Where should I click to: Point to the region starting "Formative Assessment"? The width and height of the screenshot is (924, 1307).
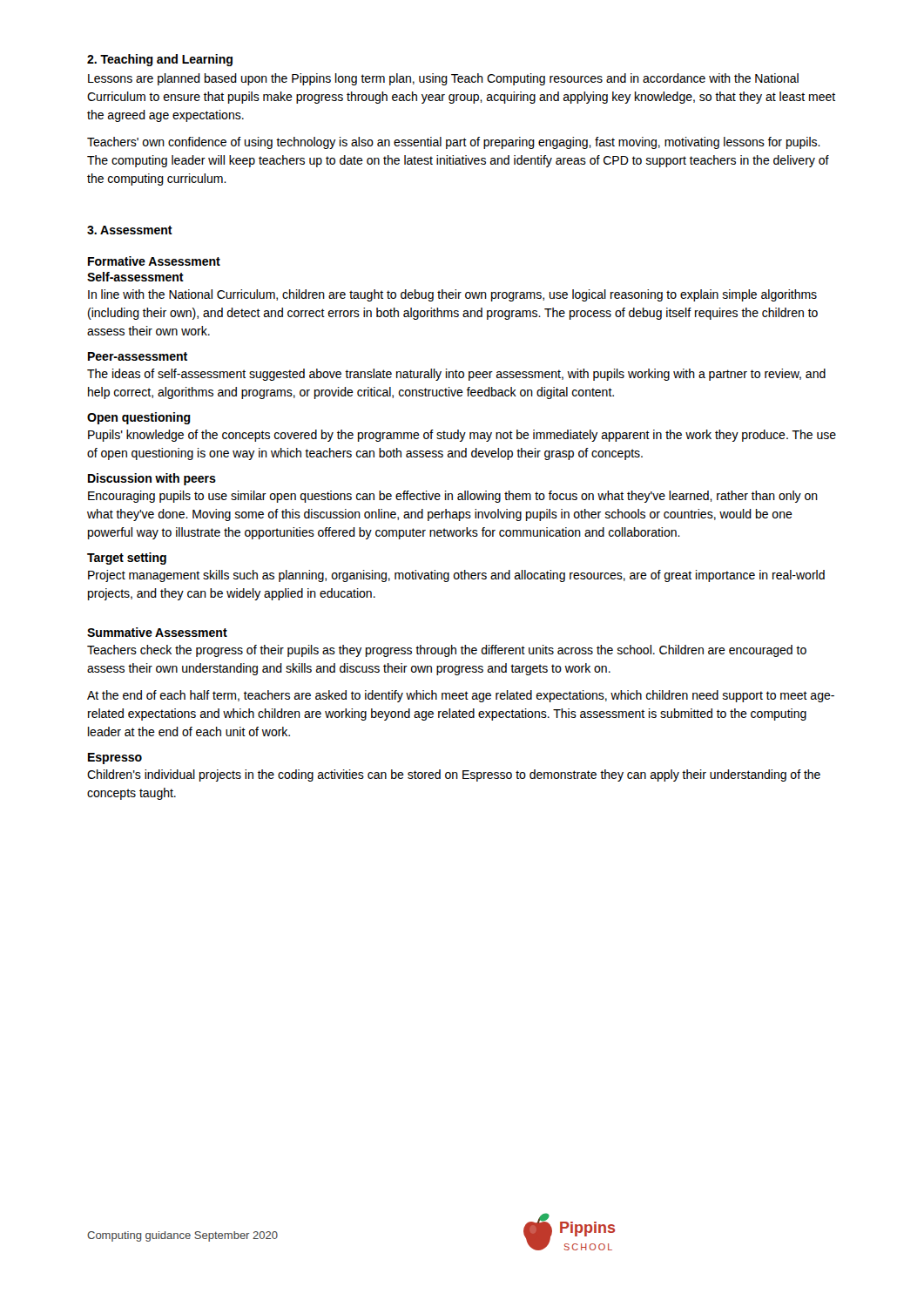pos(154,261)
